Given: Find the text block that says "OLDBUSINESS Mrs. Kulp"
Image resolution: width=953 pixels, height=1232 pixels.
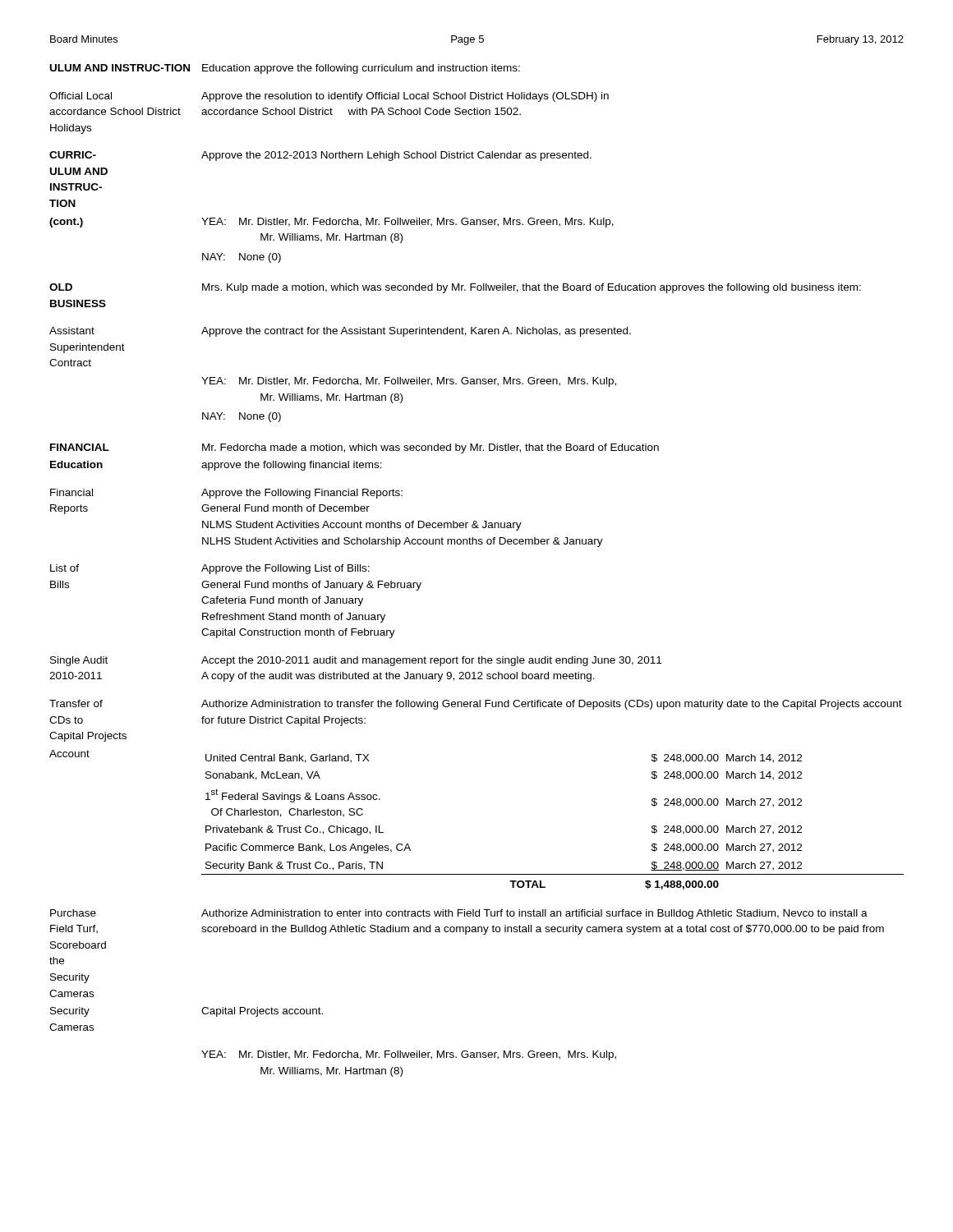Looking at the screenshot, I should click(x=476, y=295).
